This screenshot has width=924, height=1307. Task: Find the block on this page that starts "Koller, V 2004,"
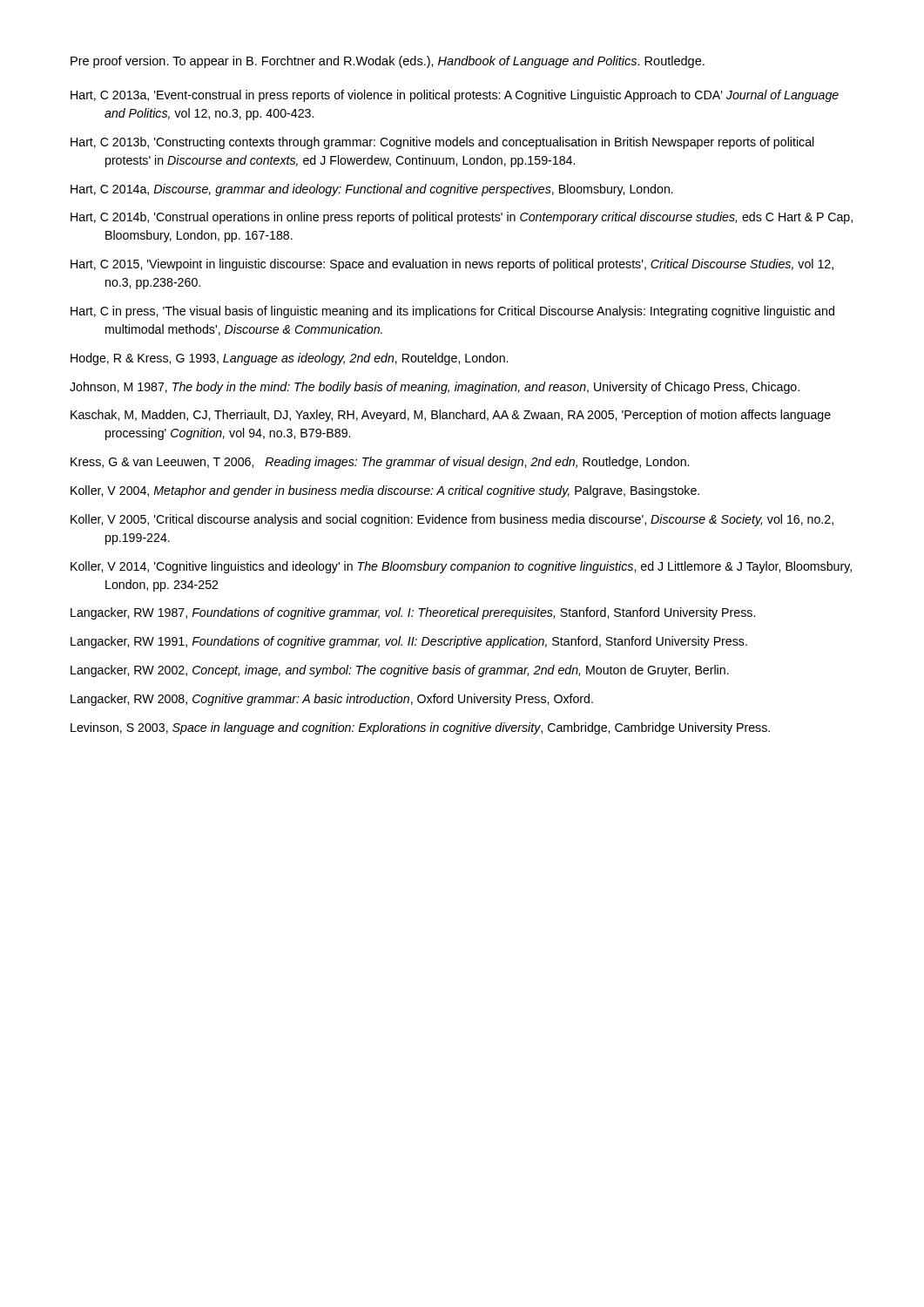pos(385,491)
